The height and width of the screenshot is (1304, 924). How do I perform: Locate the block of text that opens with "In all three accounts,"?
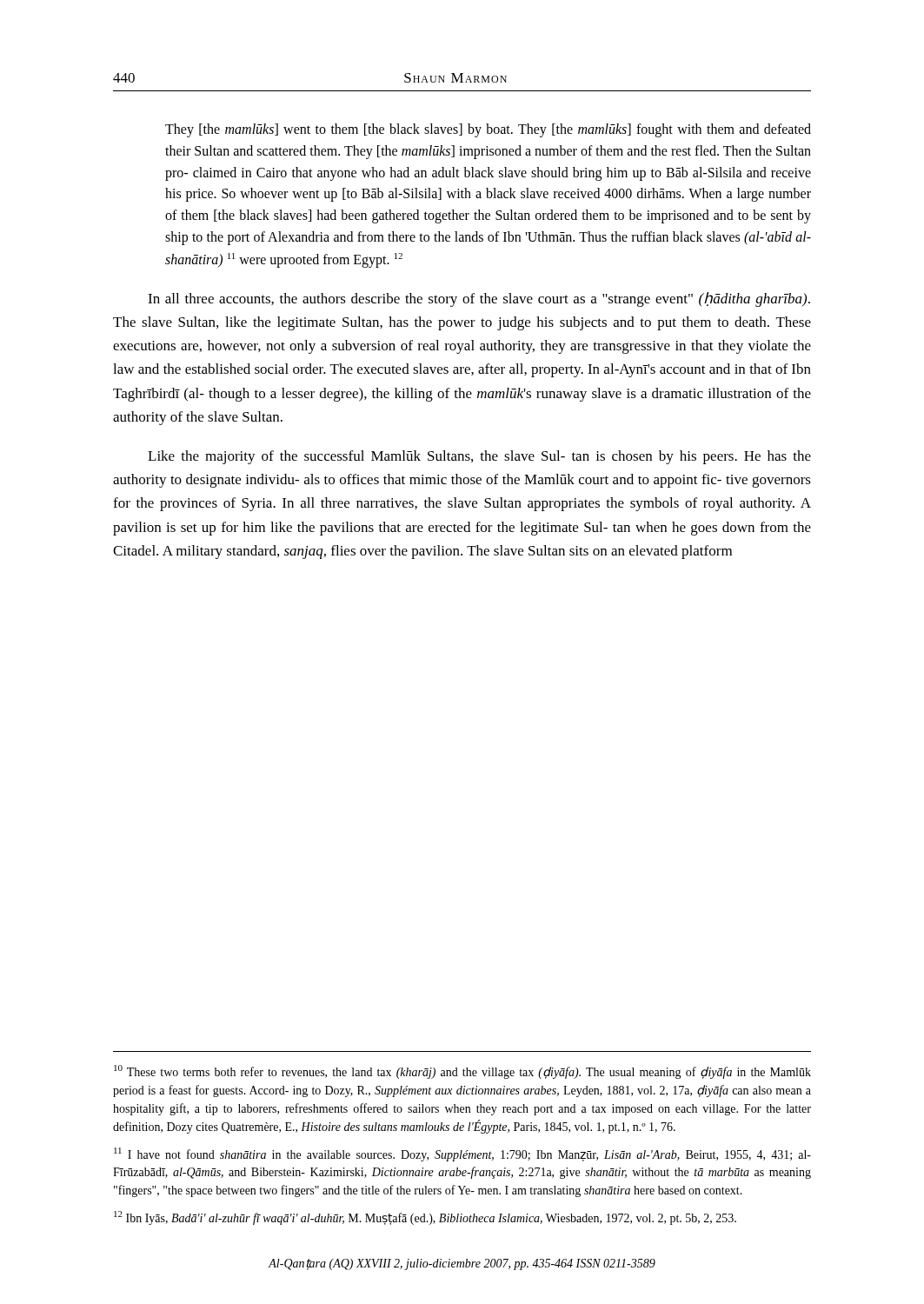[462, 358]
